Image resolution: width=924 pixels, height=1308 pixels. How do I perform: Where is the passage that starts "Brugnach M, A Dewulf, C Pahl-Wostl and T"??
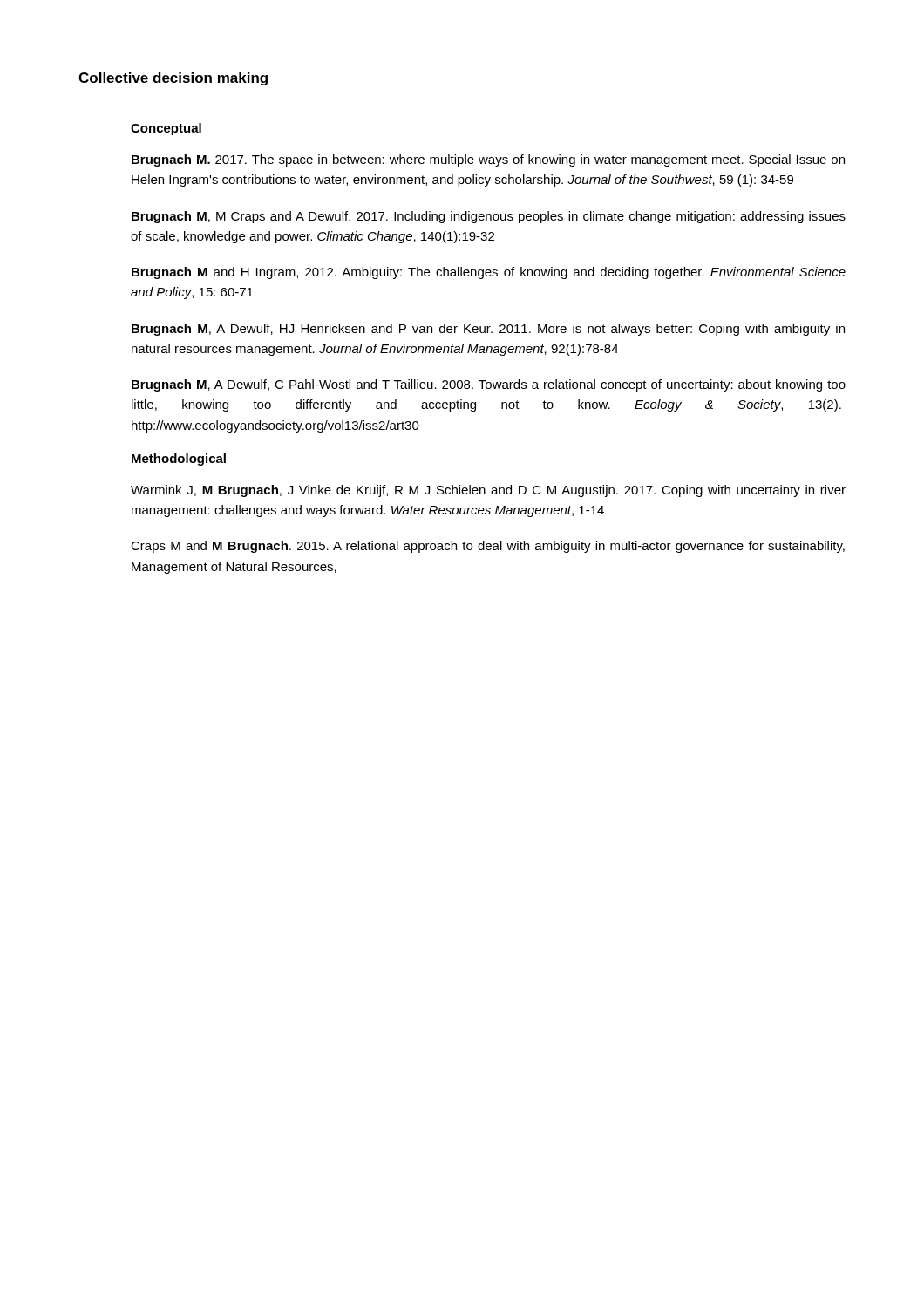pyautogui.click(x=489, y=385)
